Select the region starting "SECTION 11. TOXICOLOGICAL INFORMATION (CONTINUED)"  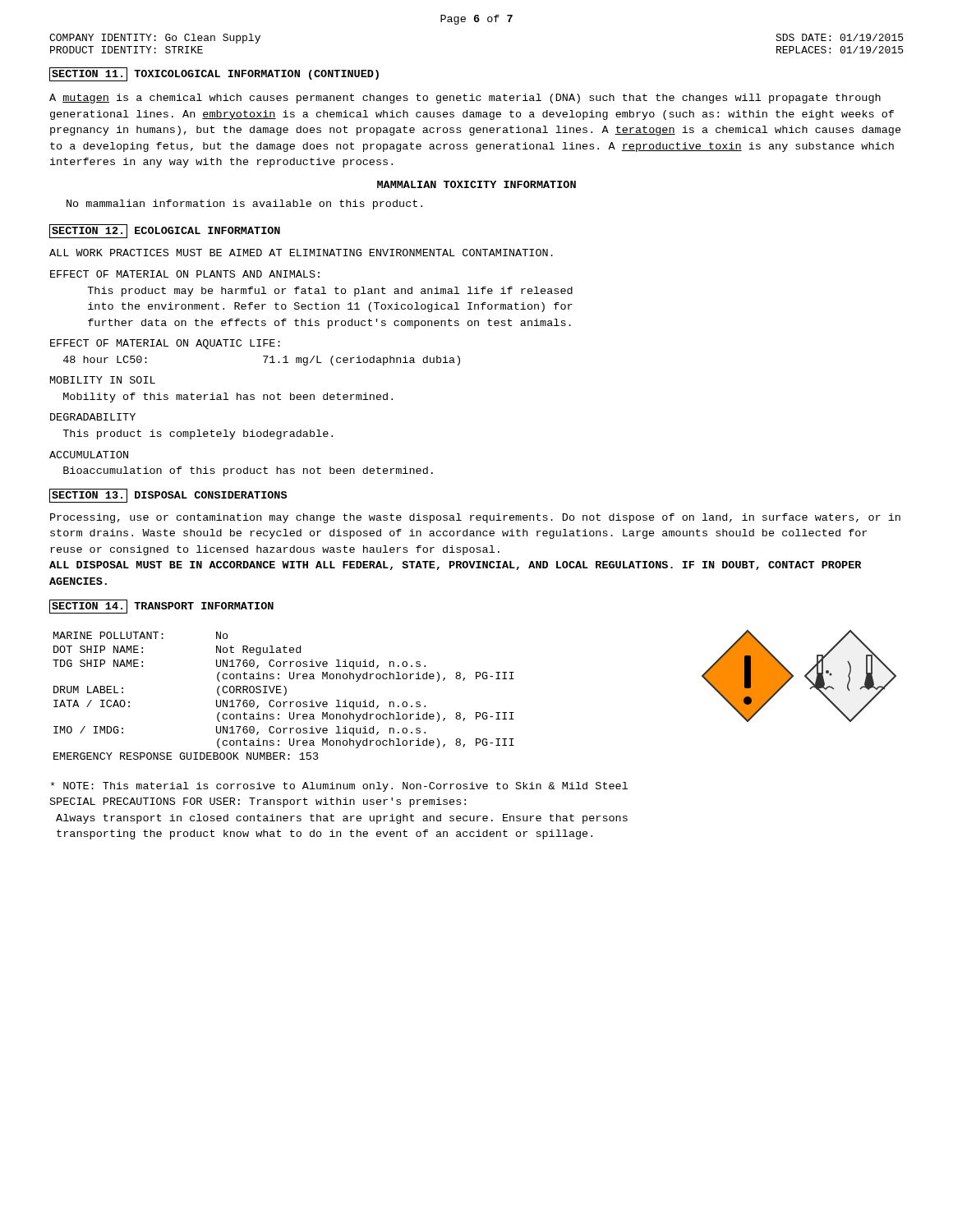(215, 74)
